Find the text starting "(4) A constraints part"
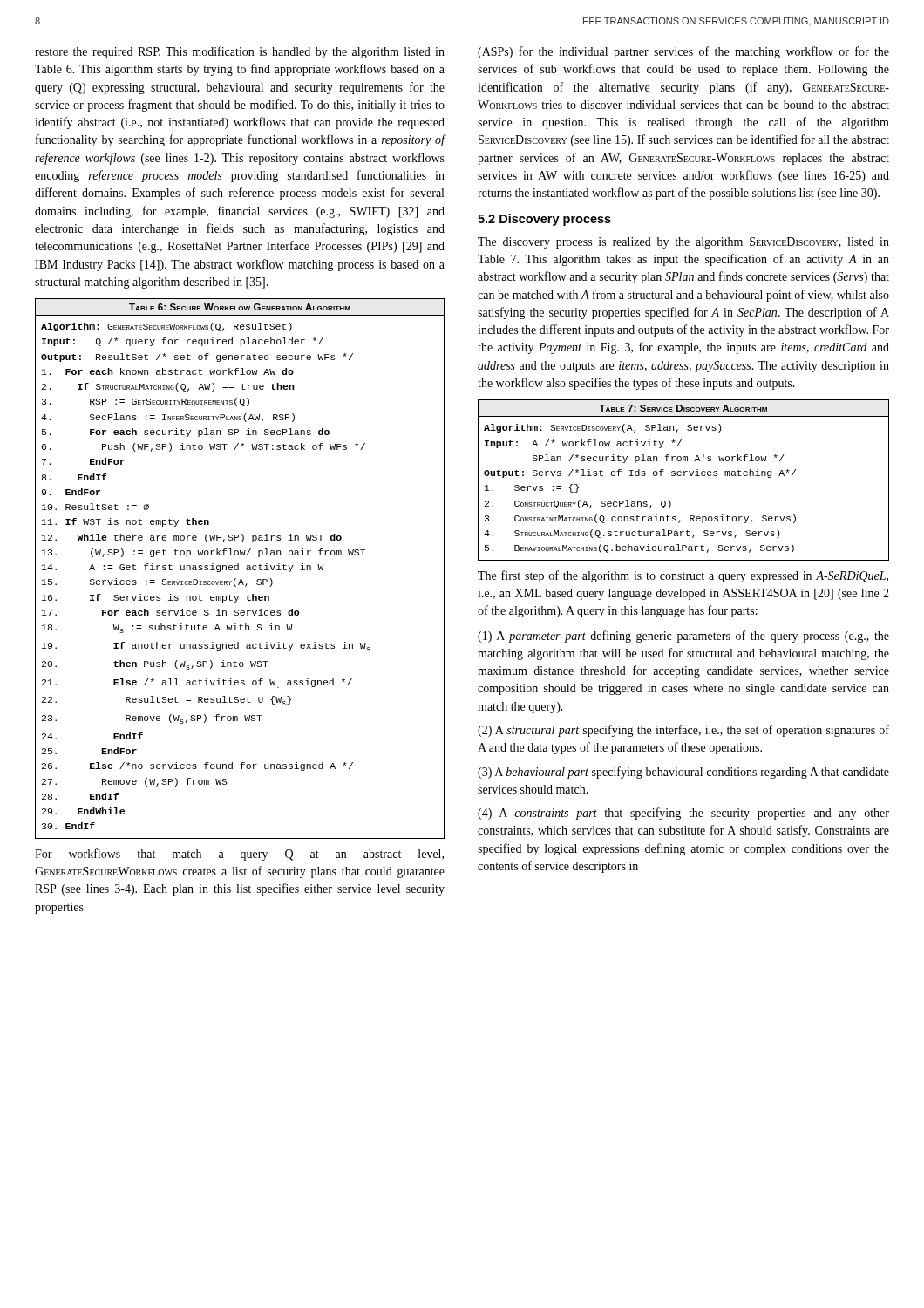The height and width of the screenshot is (1308, 924). (x=683, y=840)
